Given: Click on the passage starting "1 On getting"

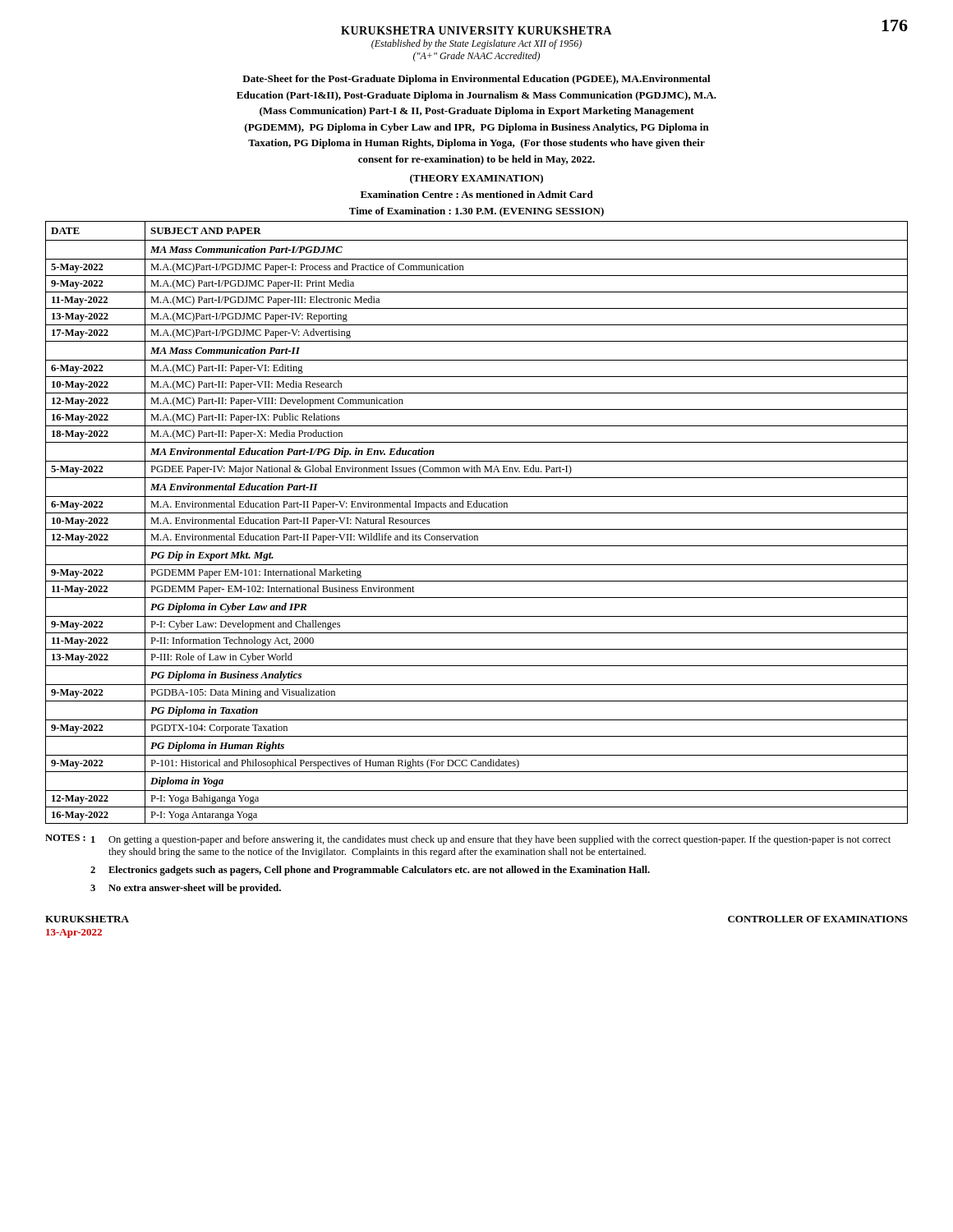Looking at the screenshot, I should coord(499,847).
